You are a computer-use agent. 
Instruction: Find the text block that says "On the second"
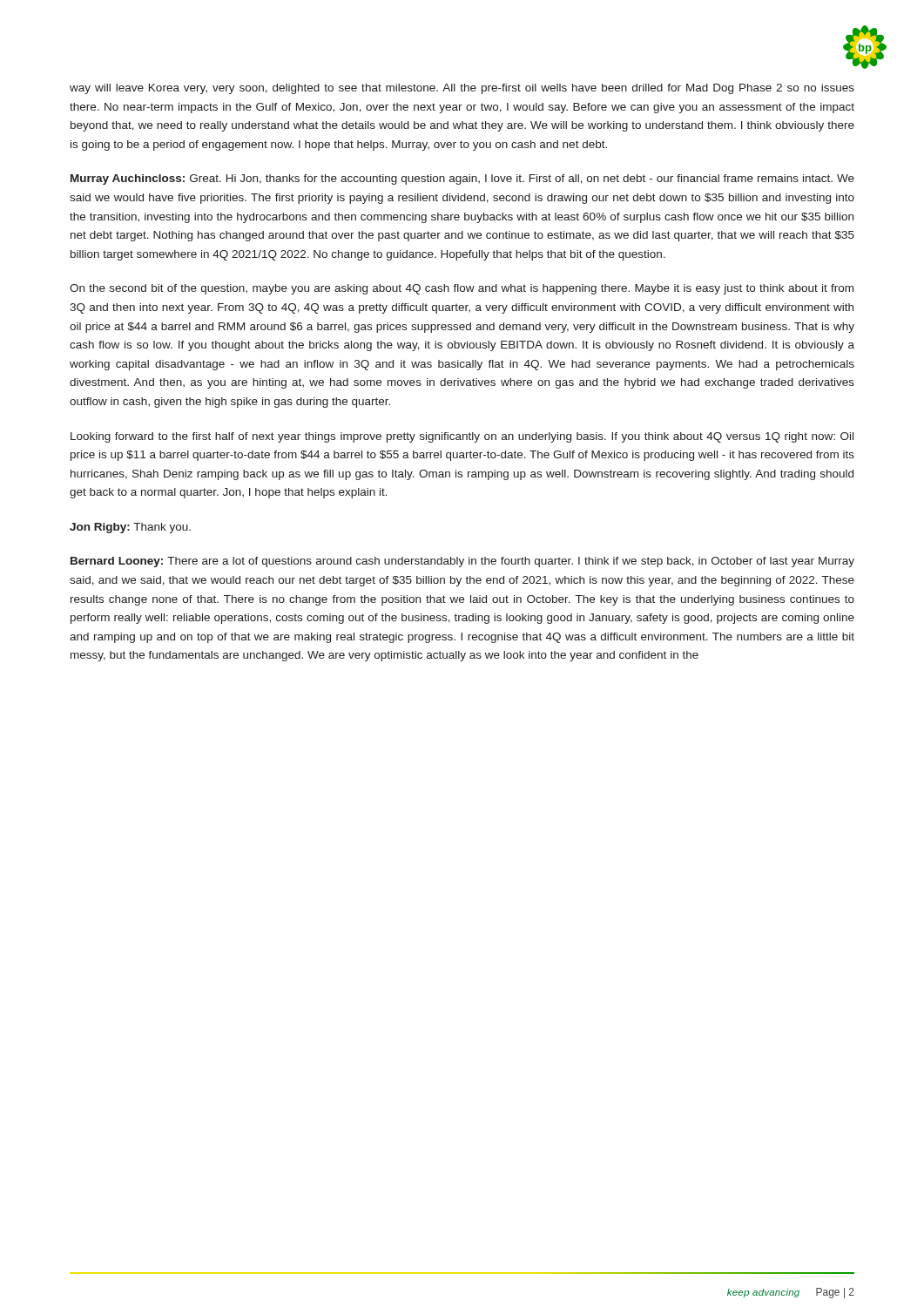[462, 345]
